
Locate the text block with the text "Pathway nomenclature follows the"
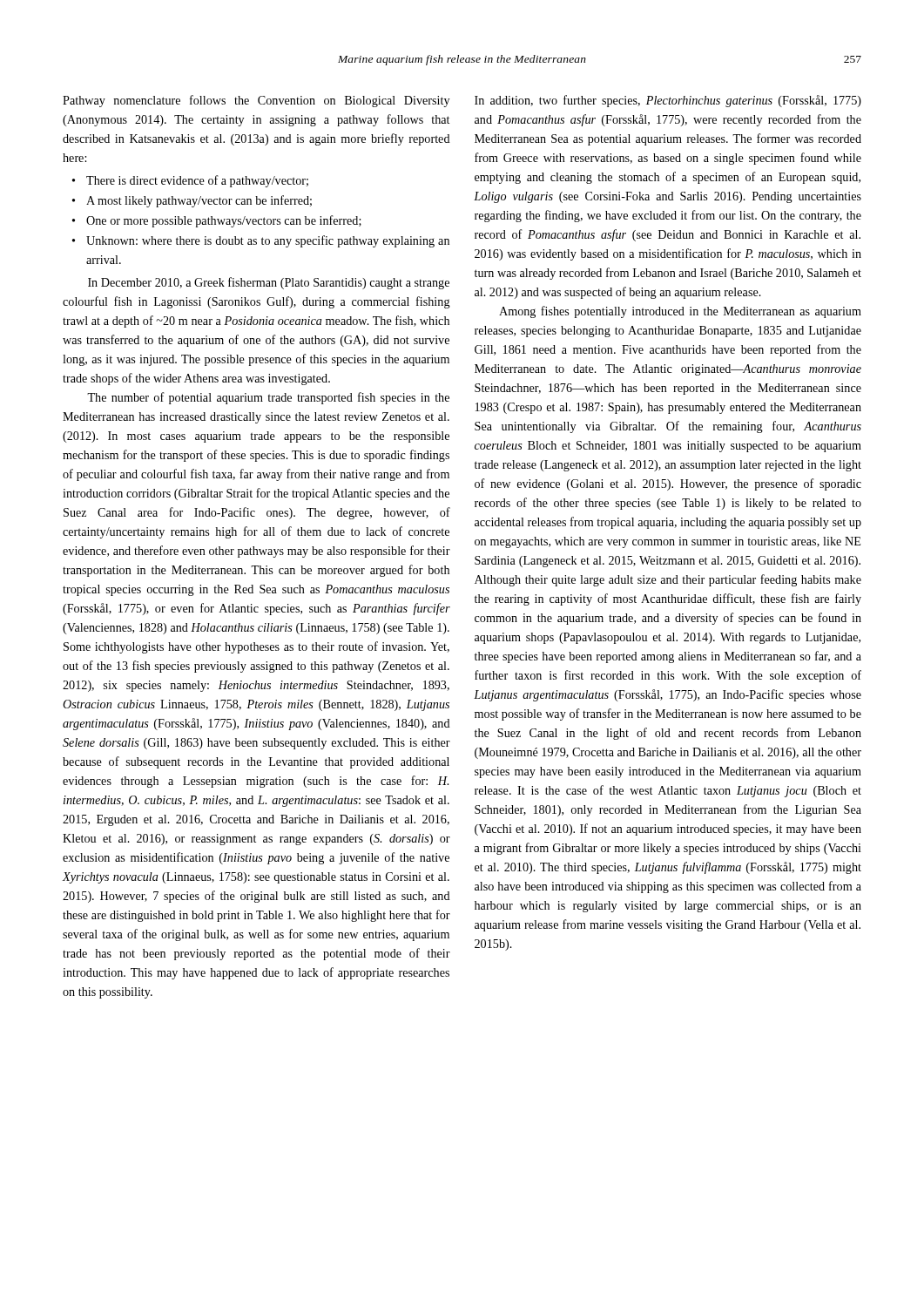[256, 129]
